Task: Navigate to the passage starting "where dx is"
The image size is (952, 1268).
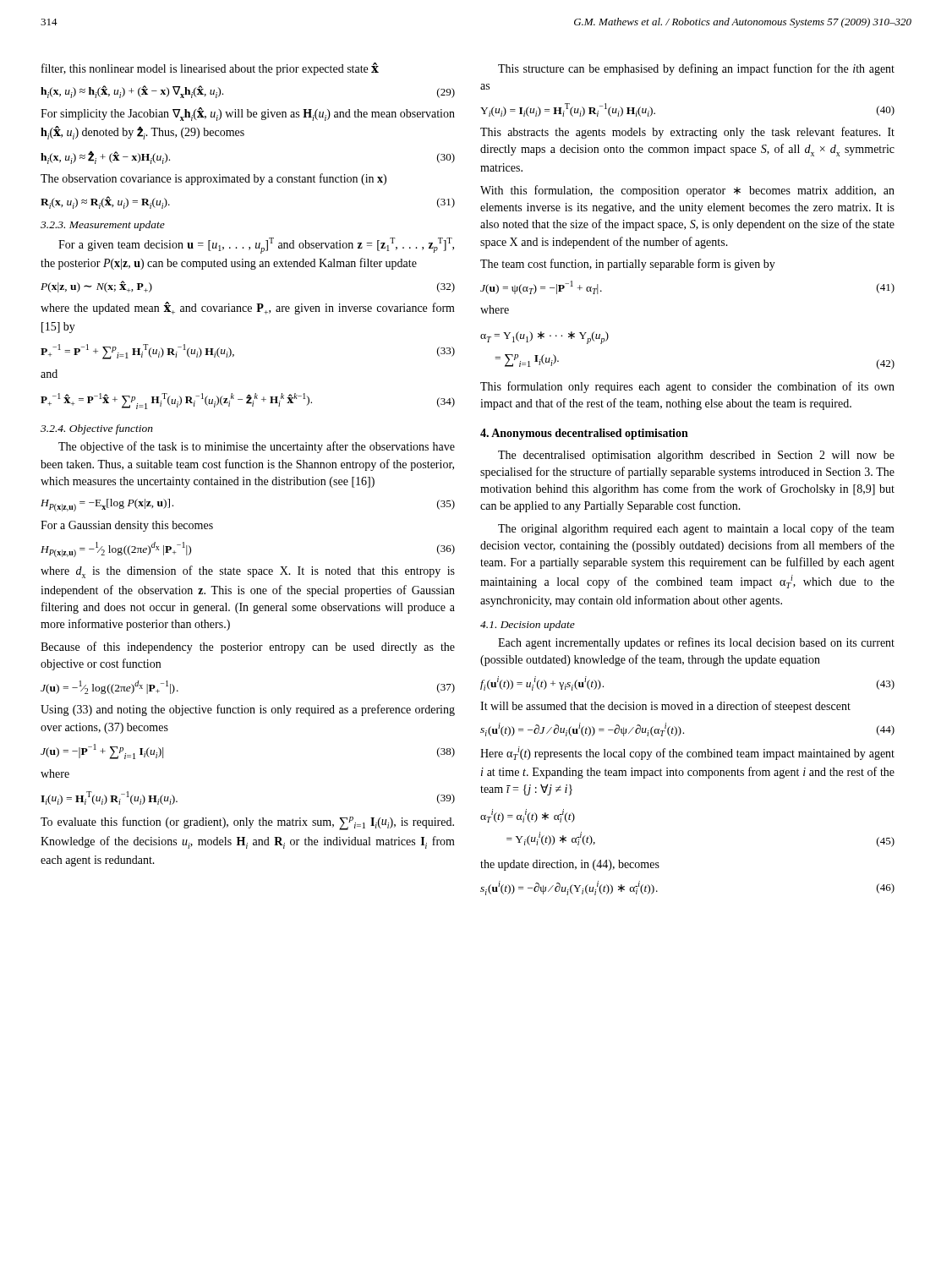Action: [x=248, y=598]
